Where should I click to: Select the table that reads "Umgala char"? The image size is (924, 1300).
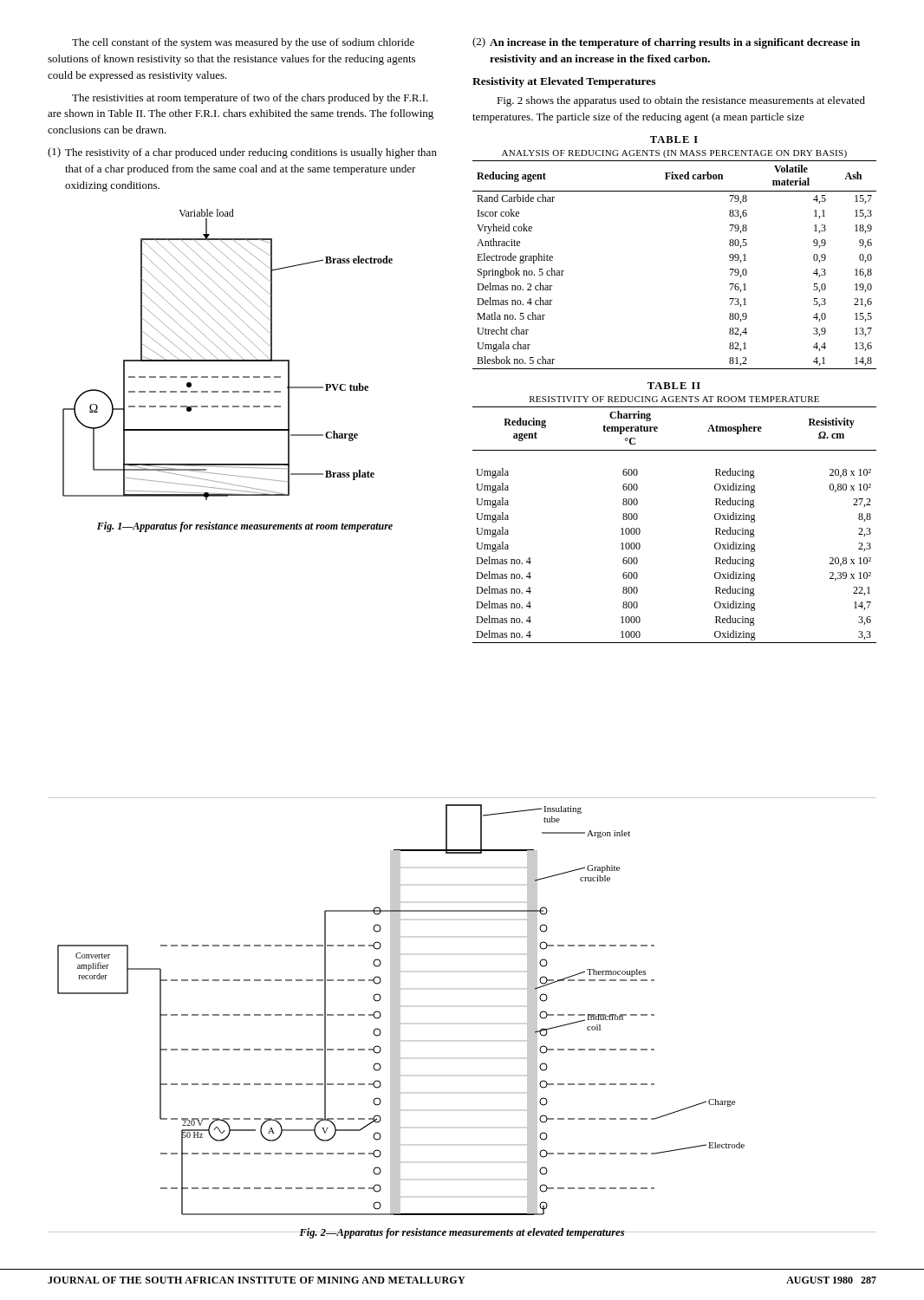click(x=674, y=265)
